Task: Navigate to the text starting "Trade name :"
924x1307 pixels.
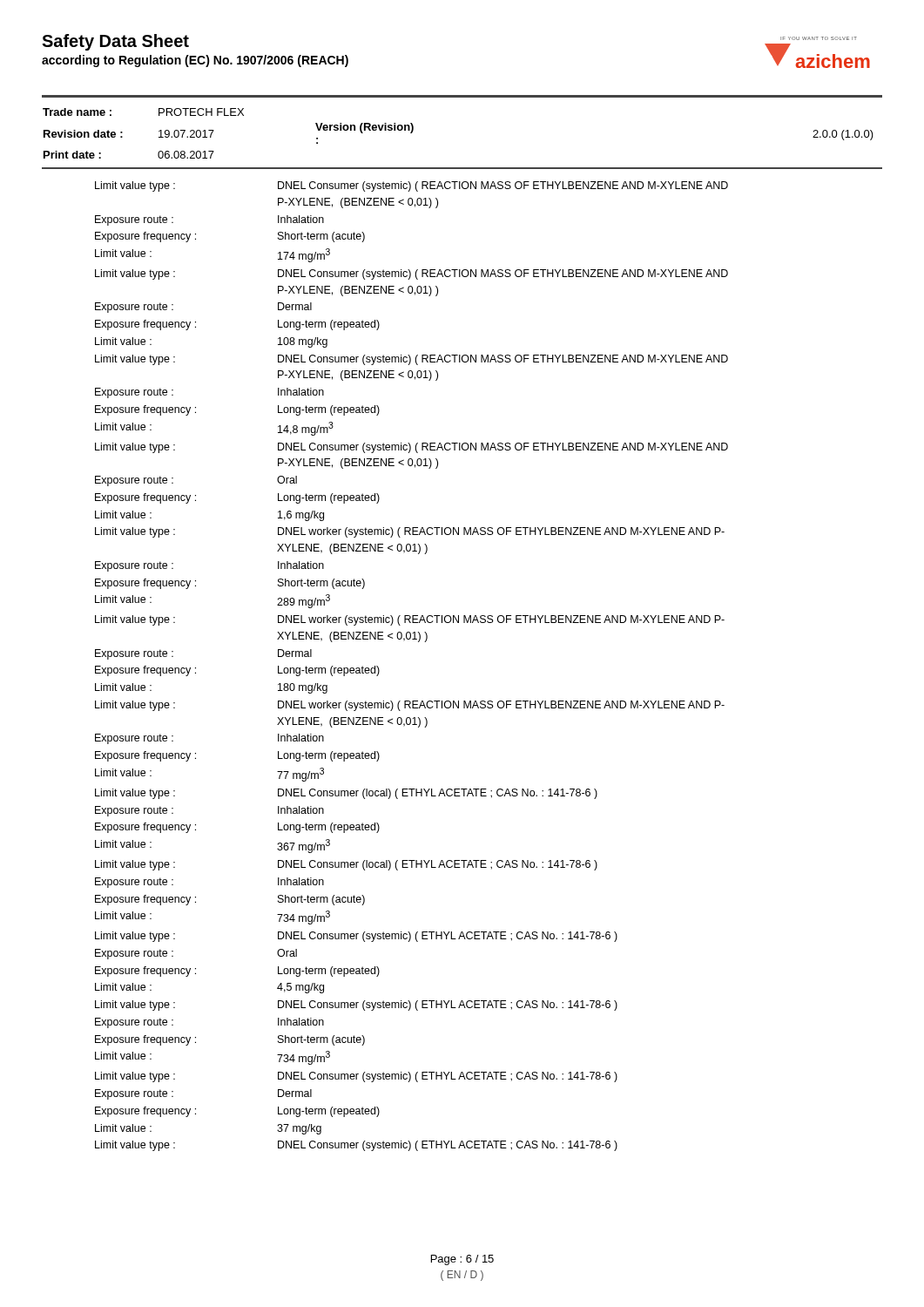Action: 70,111
